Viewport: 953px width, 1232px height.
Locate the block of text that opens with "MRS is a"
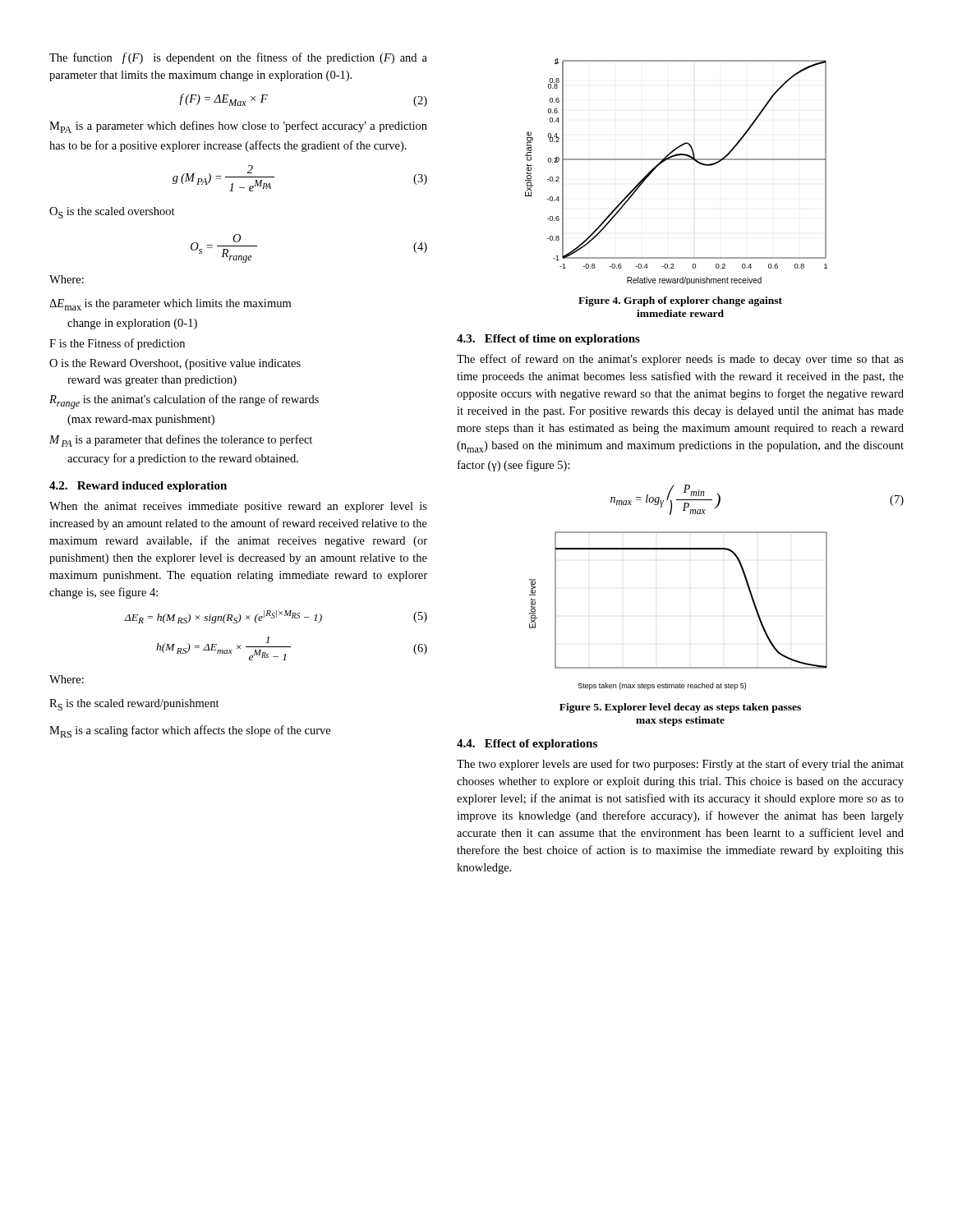190,732
